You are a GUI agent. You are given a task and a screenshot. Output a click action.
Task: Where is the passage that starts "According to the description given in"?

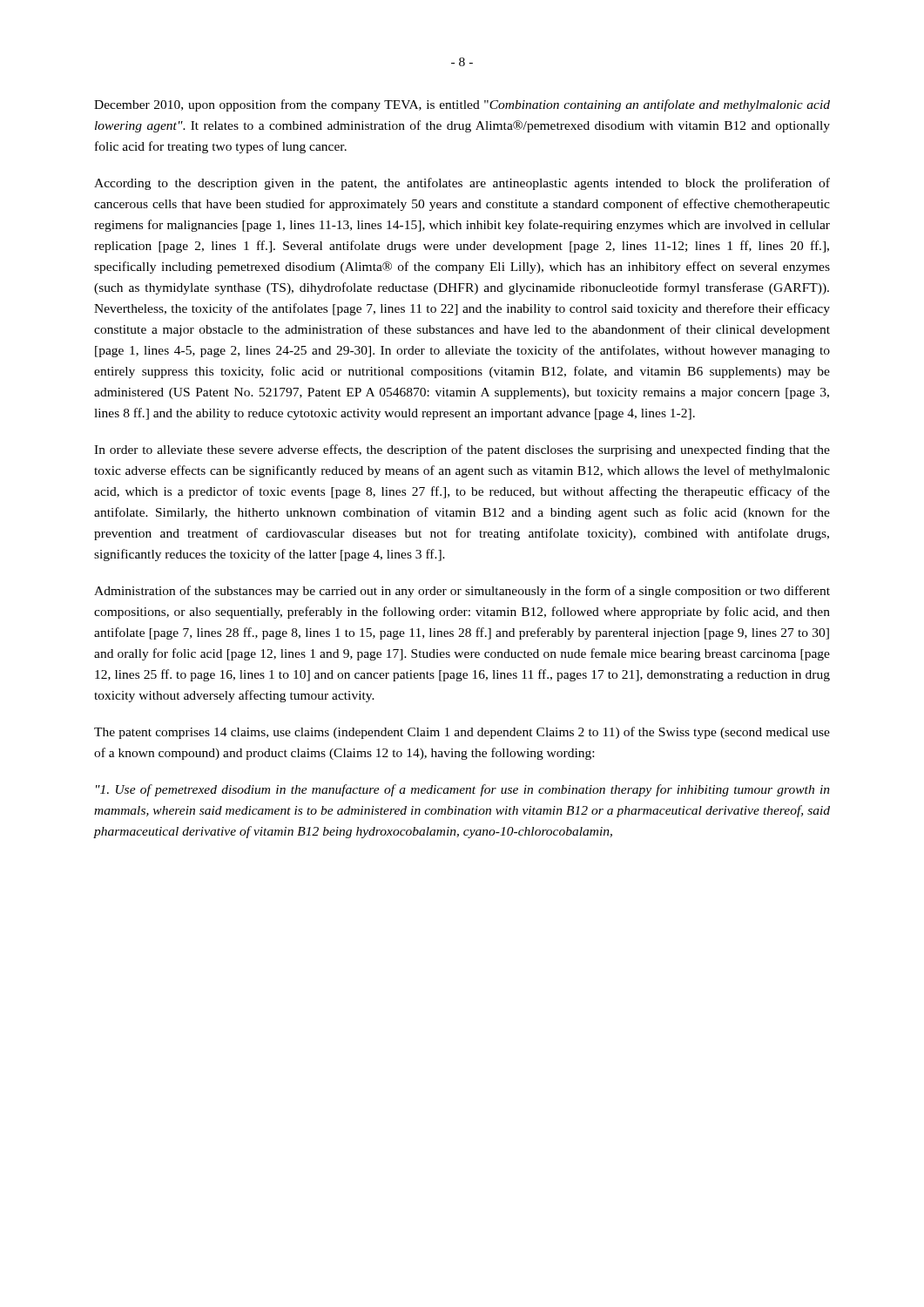pos(462,298)
